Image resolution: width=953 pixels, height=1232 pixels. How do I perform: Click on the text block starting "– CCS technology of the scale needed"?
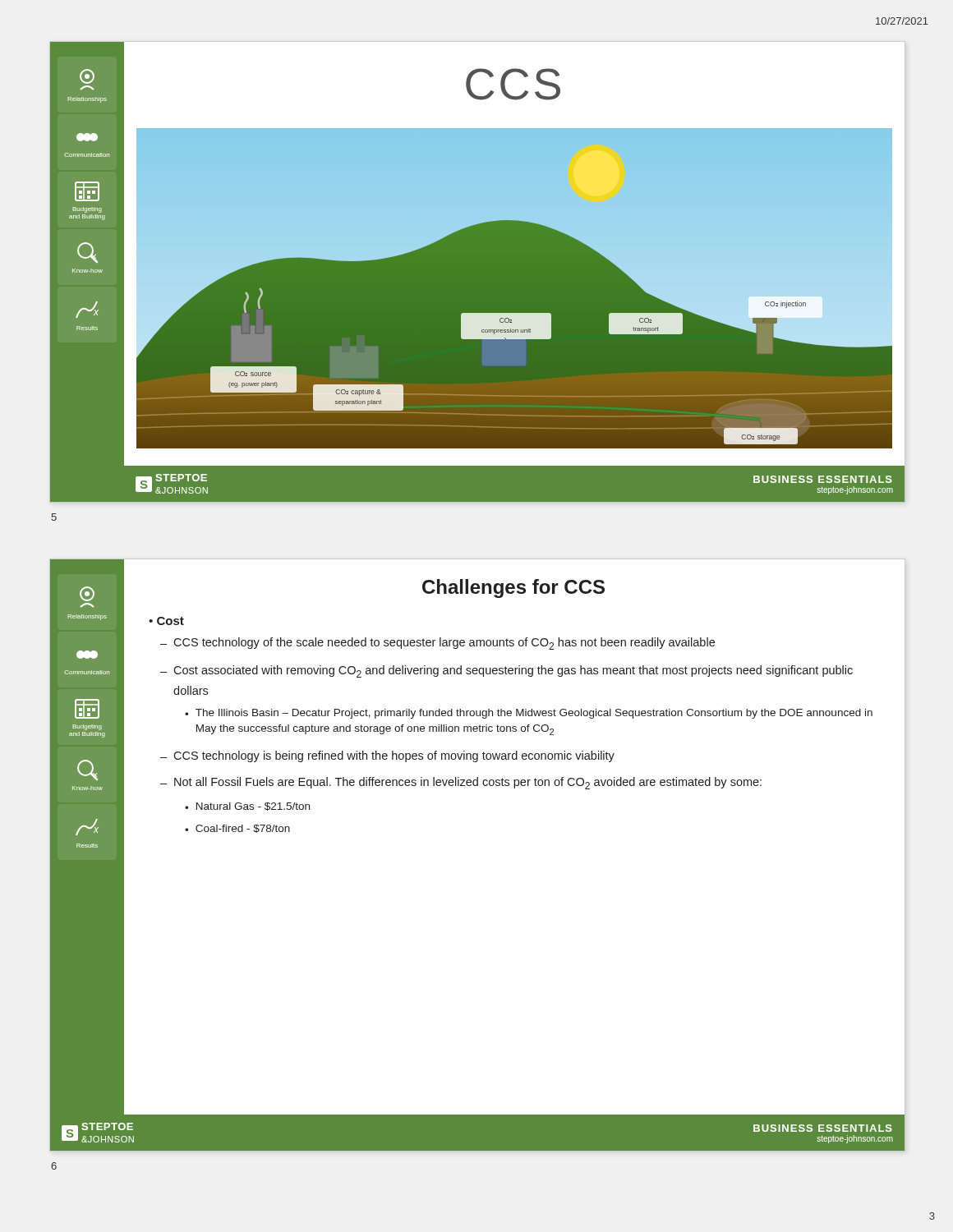(x=438, y=644)
